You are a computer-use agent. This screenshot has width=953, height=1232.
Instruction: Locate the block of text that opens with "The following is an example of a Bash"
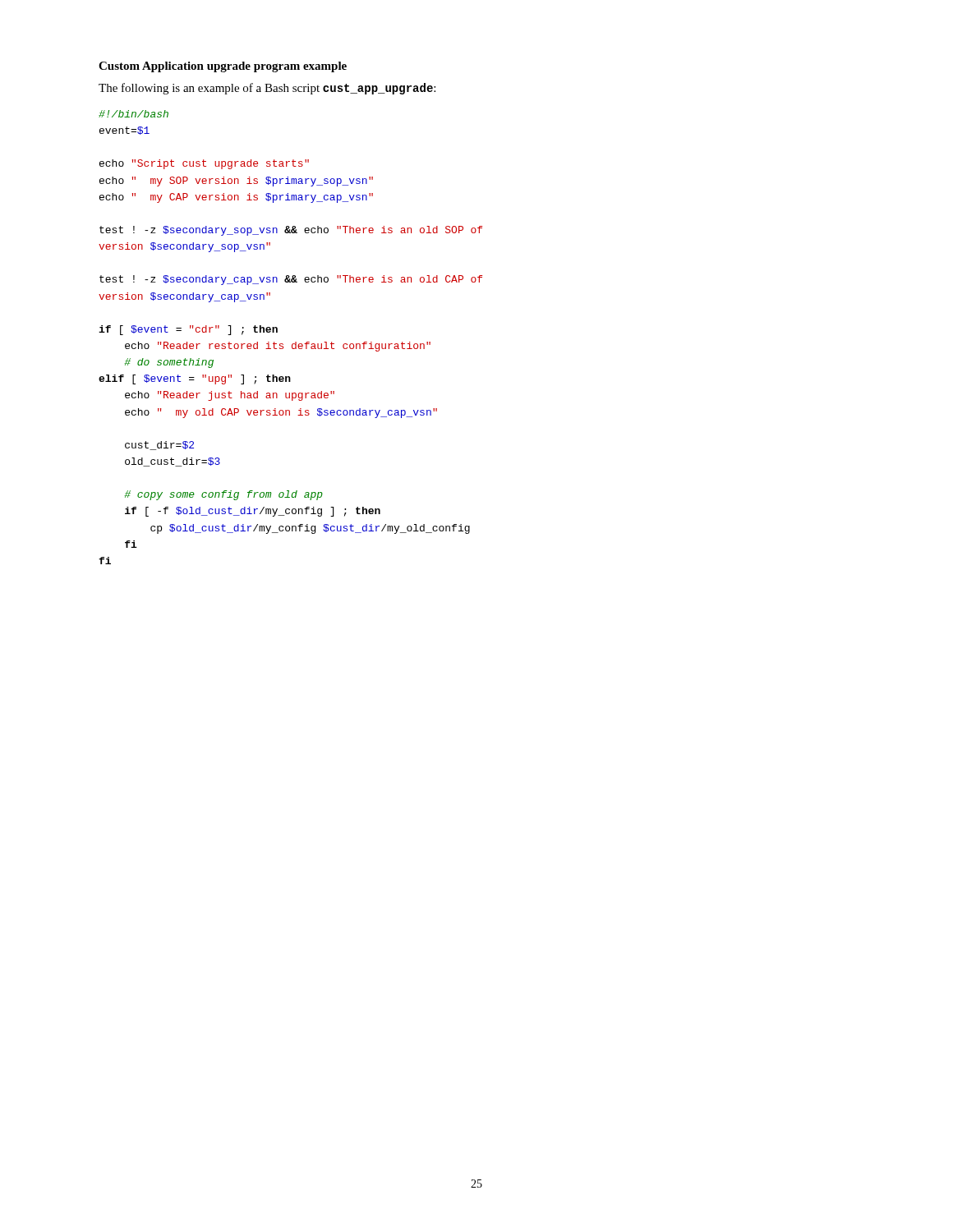[x=268, y=88]
